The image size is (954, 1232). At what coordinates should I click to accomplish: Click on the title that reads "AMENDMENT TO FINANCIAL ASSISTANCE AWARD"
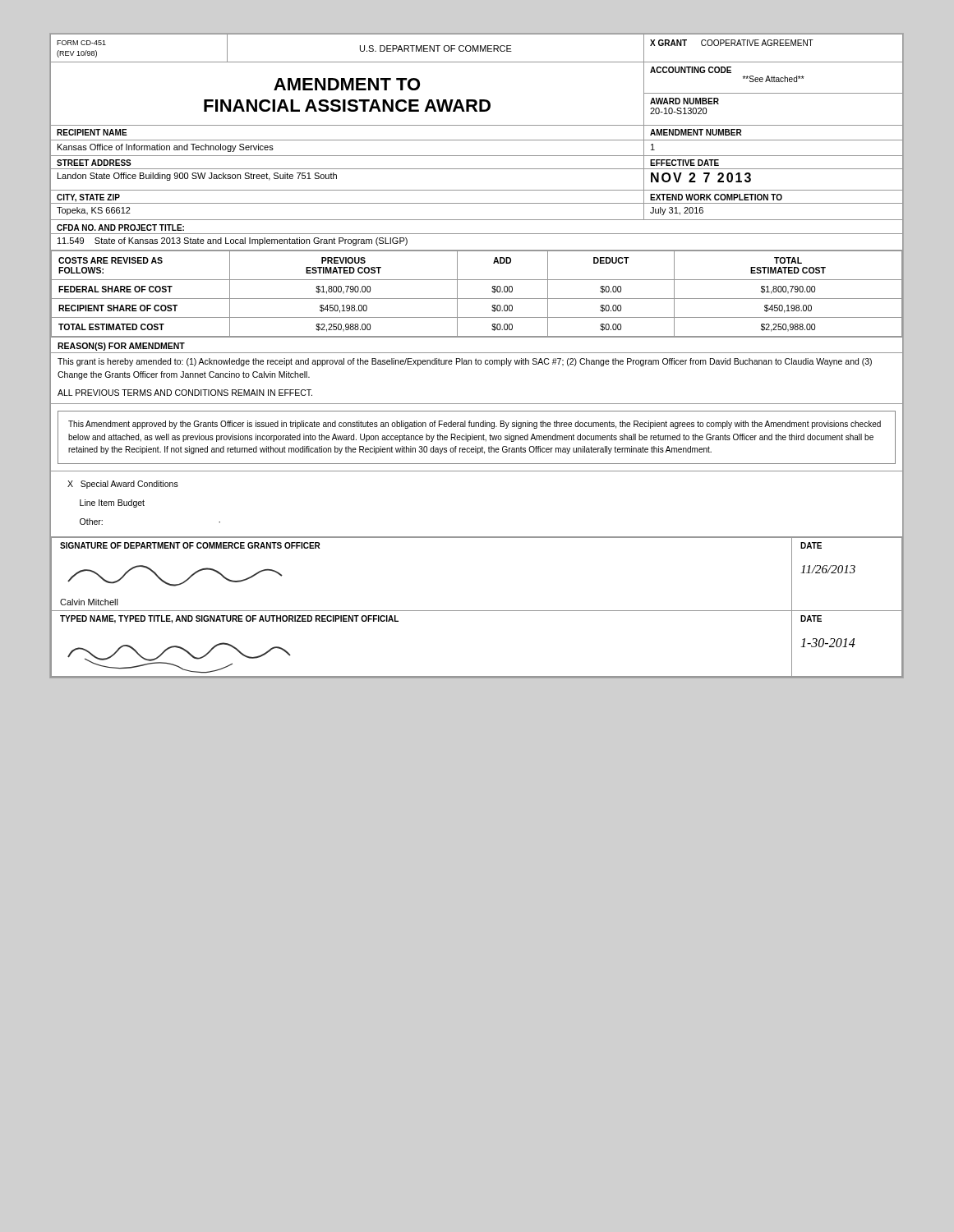coord(347,94)
